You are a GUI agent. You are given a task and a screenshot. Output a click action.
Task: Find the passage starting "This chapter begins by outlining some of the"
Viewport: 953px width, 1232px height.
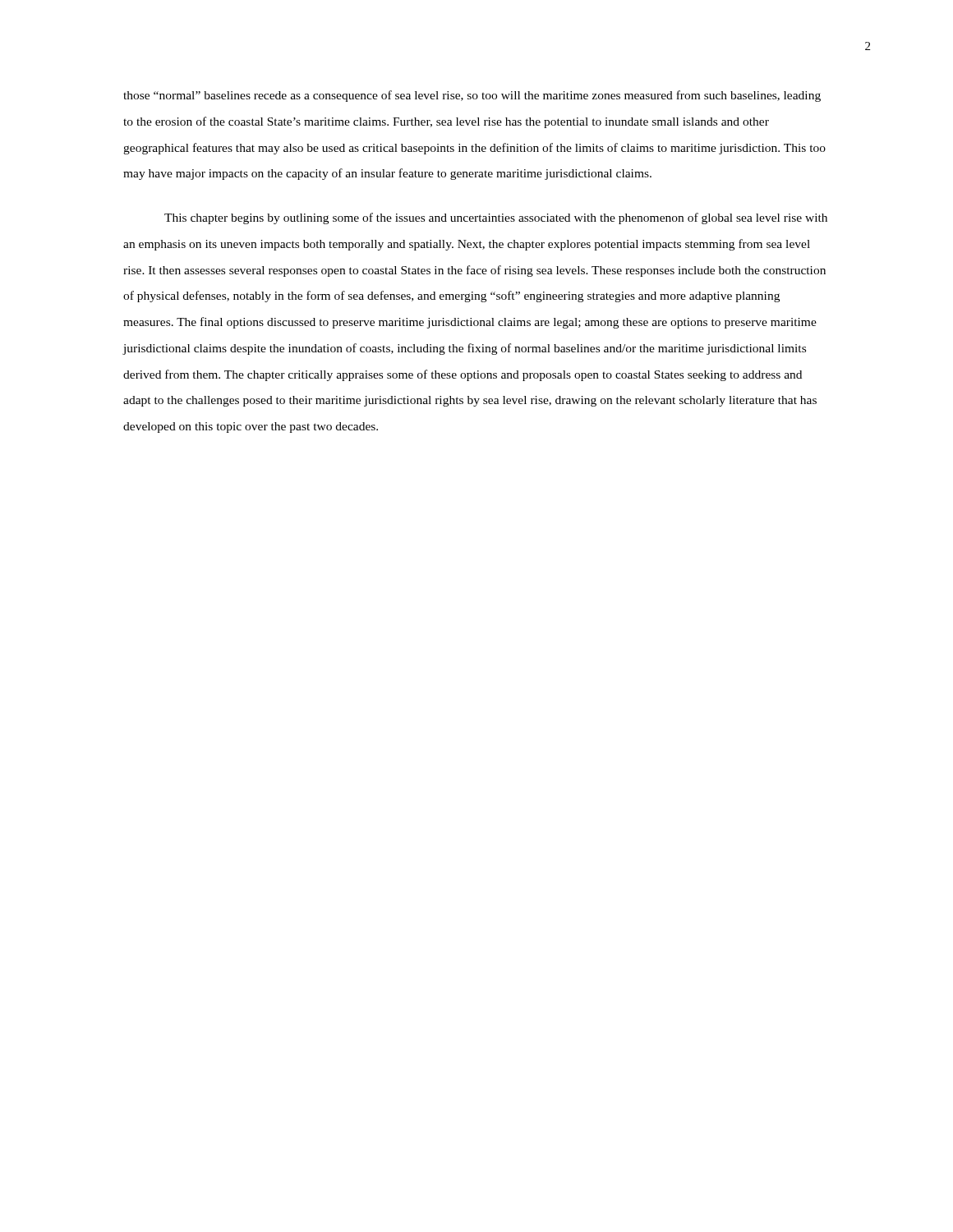pos(475,322)
